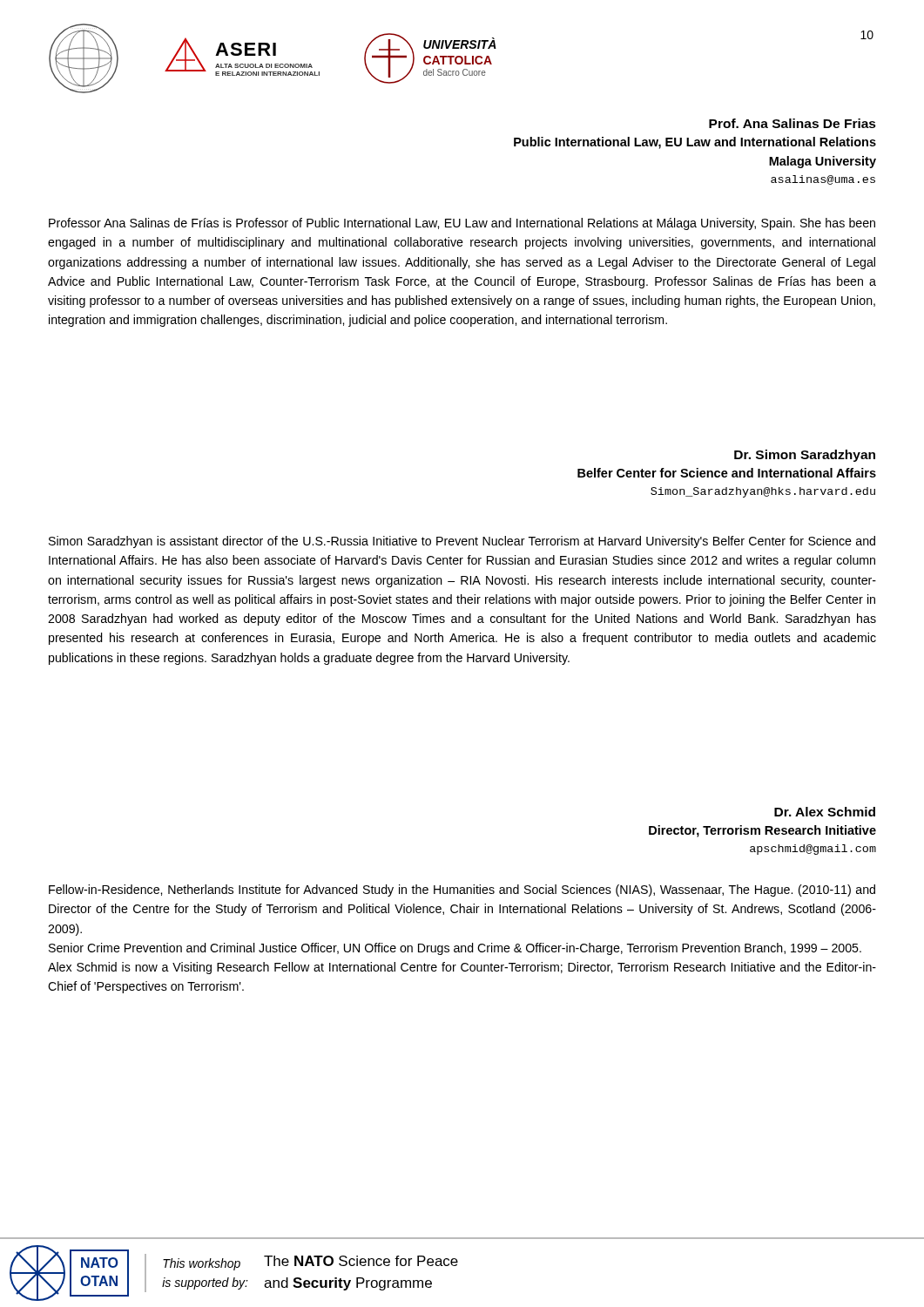Find the text block that says "Professor Ana Salinas"

pos(462,272)
